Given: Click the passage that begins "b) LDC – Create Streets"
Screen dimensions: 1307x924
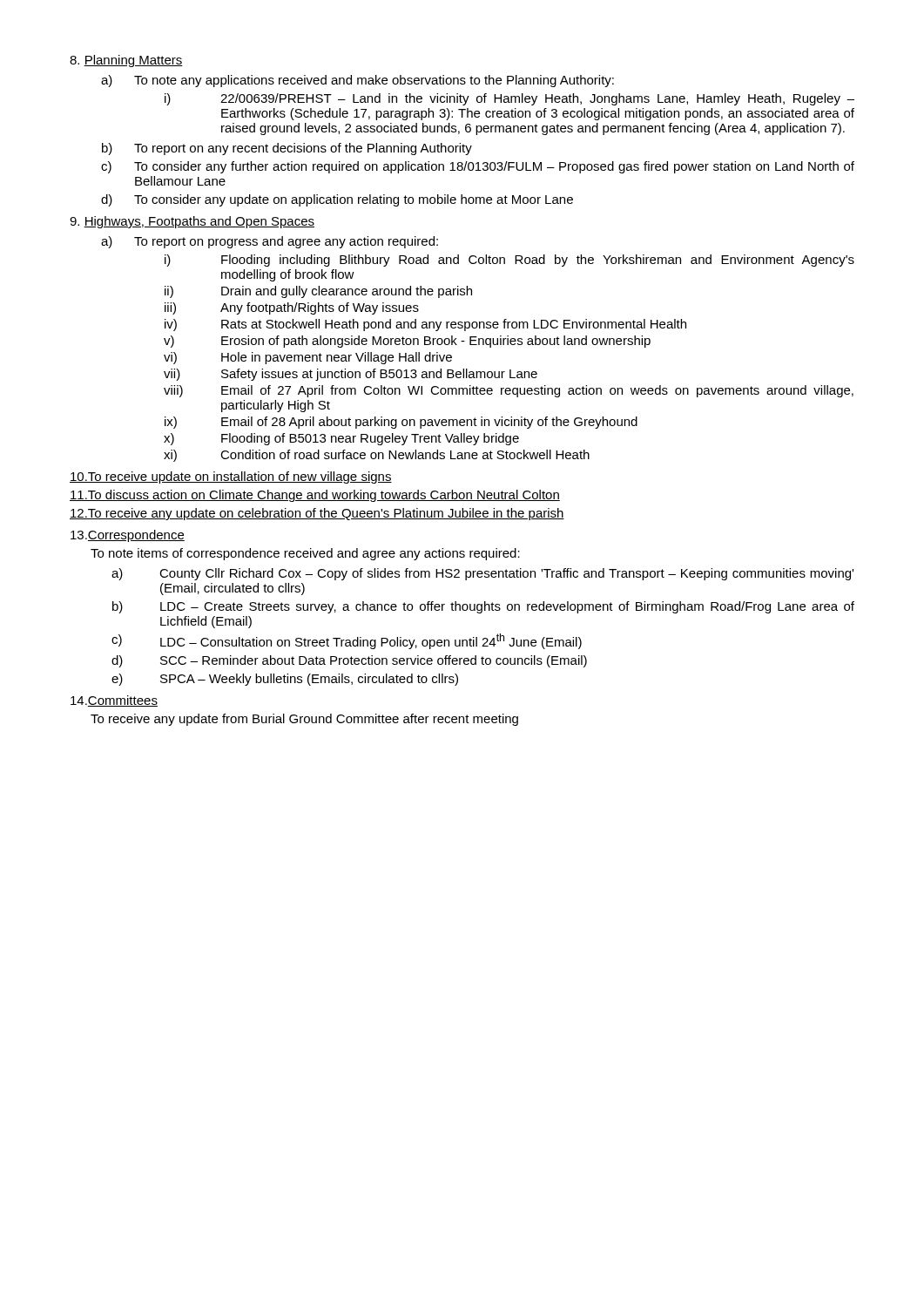Looking at the screenshot, I should click(483, 613).
